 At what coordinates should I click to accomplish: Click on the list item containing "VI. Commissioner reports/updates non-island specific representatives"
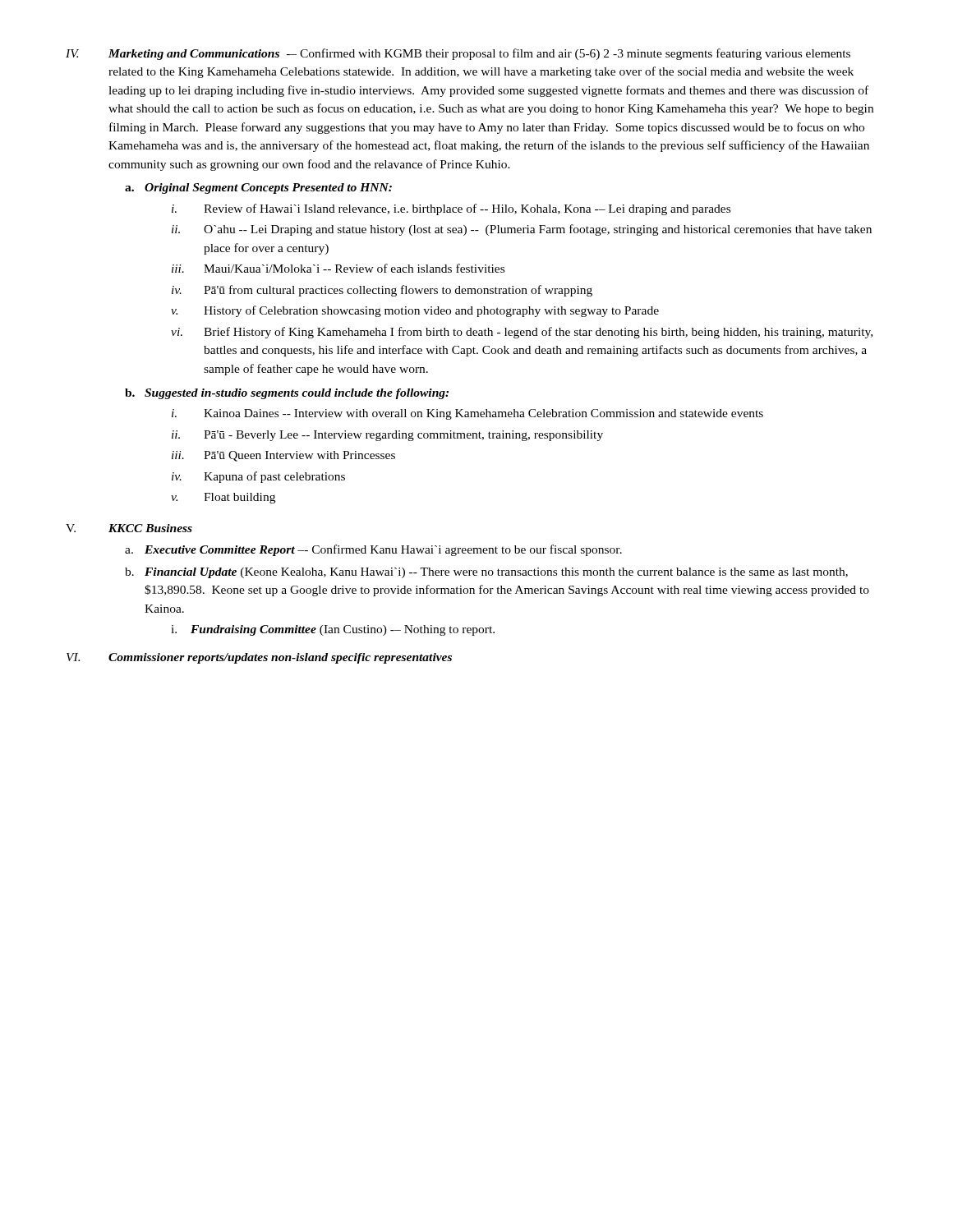[259, 658]
